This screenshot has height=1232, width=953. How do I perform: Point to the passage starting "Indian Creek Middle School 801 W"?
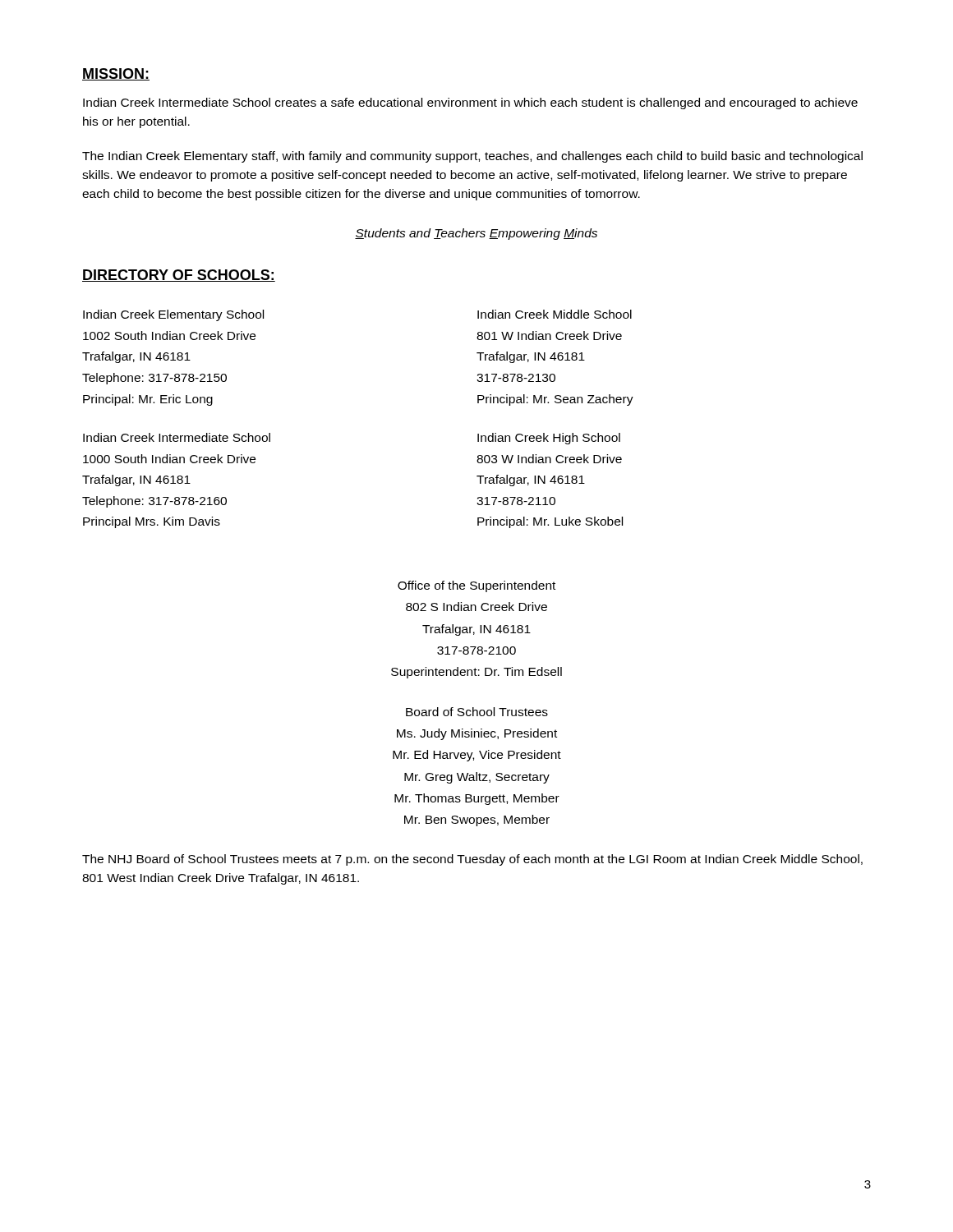tap(555, 356)
